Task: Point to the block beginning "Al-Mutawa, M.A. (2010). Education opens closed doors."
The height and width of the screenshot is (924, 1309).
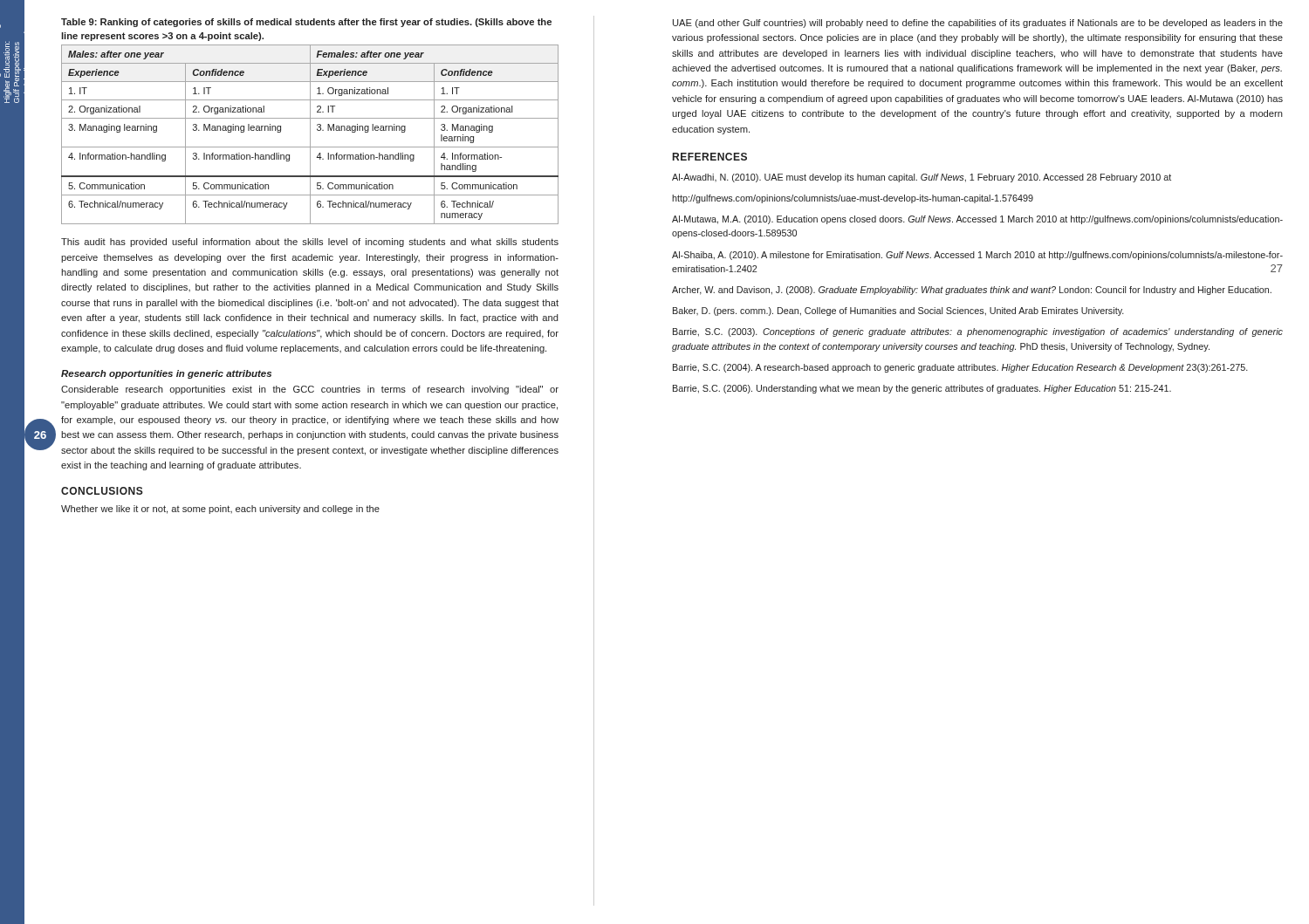Action: [x=977, y=226]
